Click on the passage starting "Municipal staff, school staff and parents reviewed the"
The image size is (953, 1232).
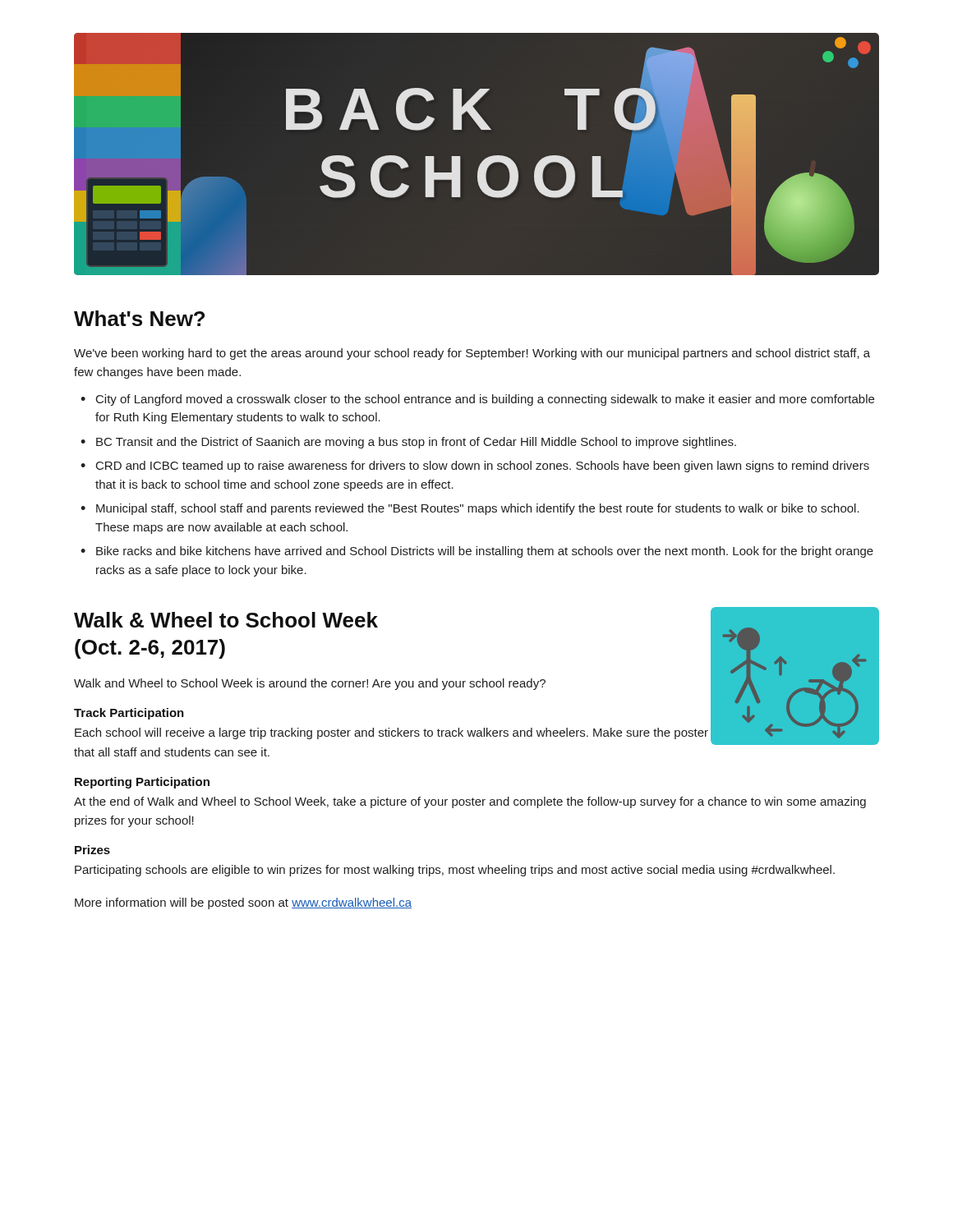click(x=478, y=517)
